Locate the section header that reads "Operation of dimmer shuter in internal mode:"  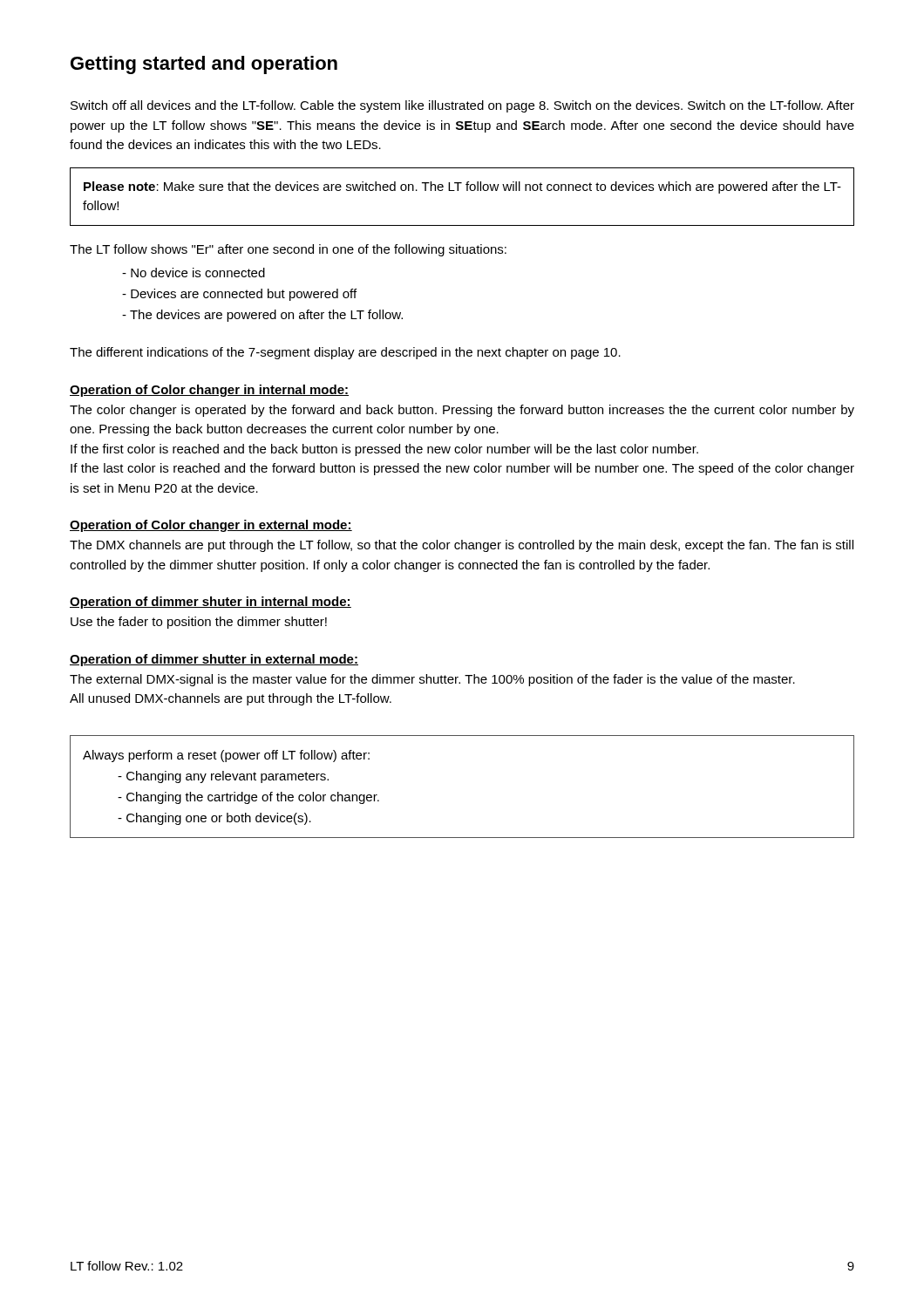[210, 601]
